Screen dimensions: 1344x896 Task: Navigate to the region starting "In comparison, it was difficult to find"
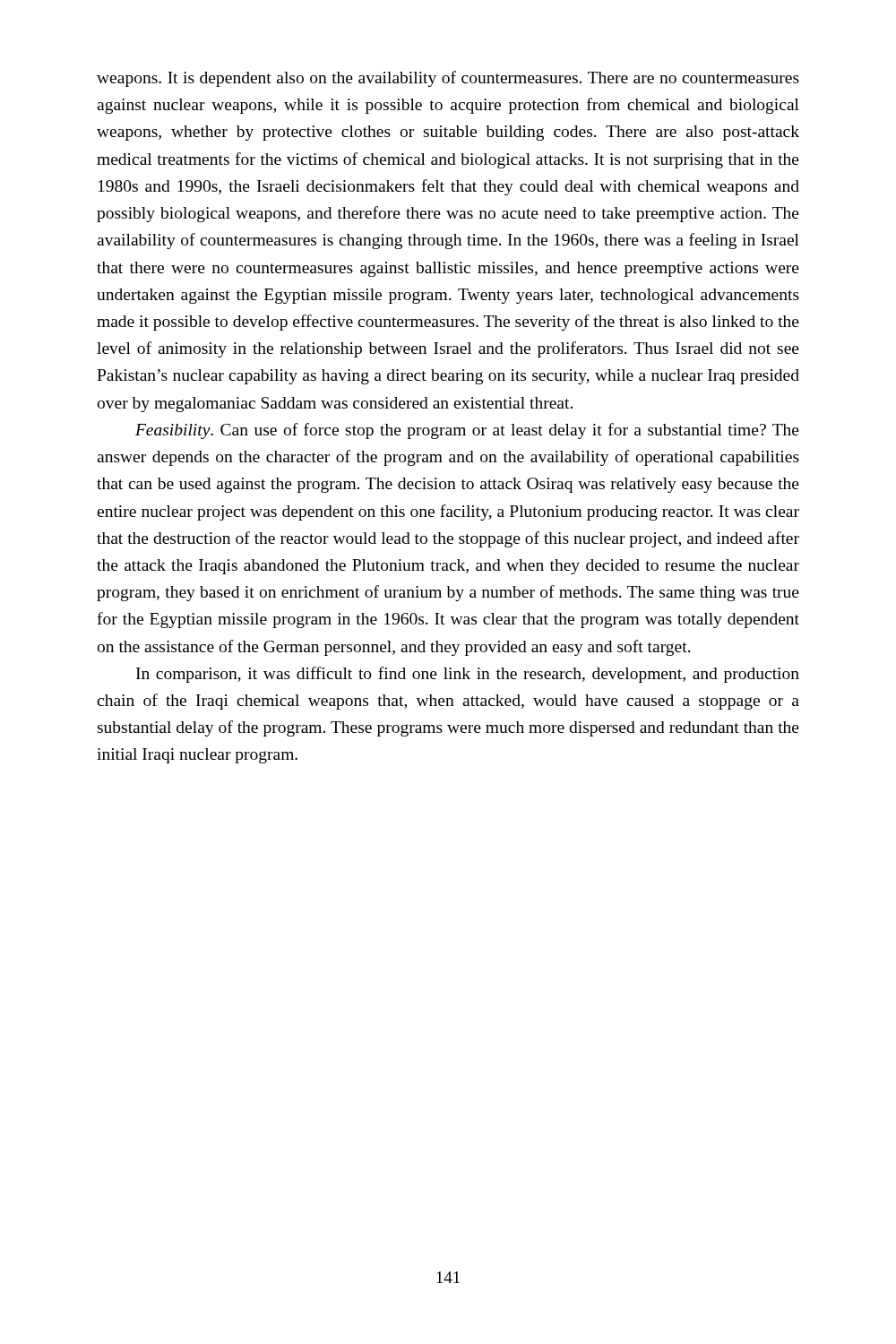click(448, 714)
